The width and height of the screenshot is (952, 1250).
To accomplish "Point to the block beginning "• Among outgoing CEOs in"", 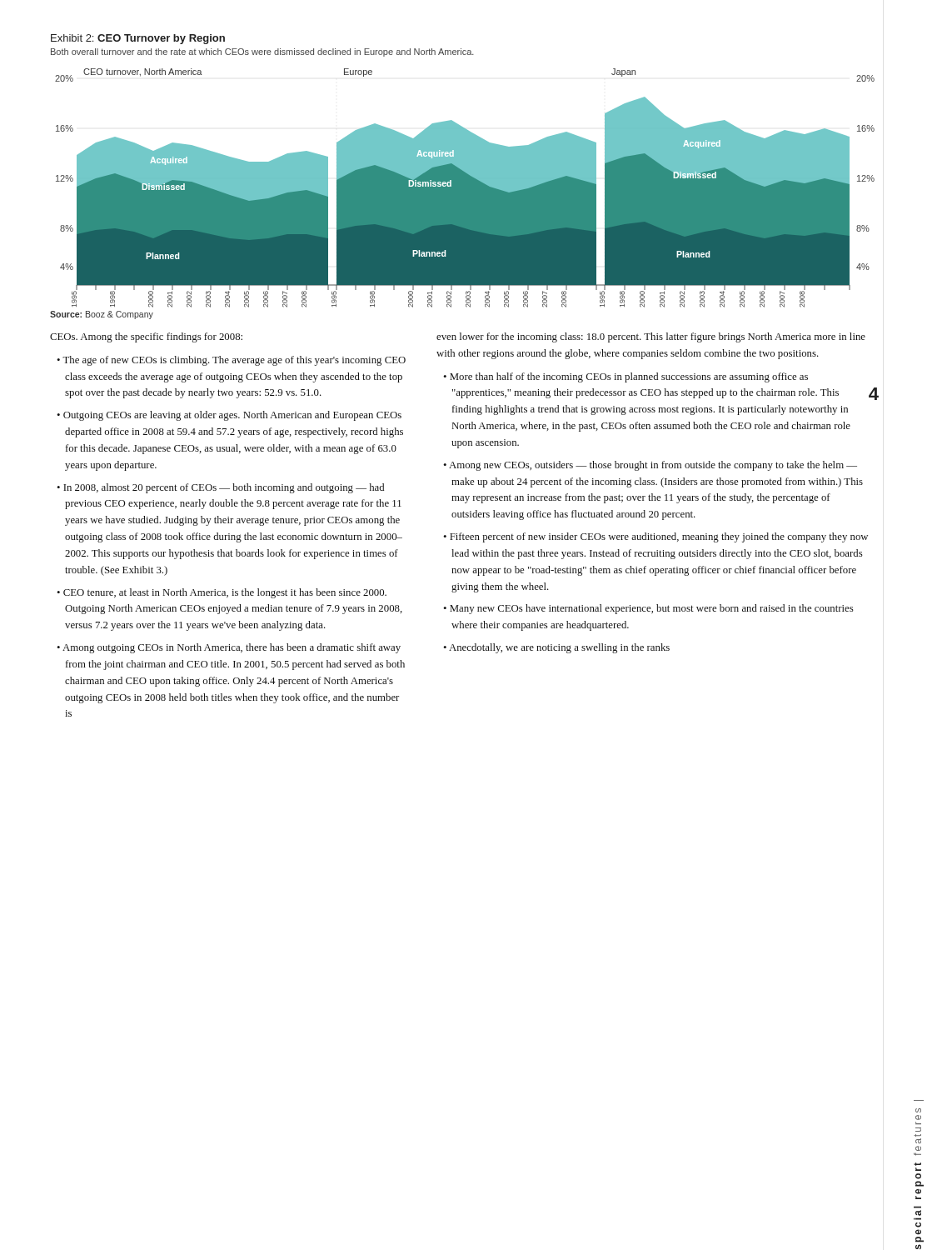I will (x=231, y=681).
